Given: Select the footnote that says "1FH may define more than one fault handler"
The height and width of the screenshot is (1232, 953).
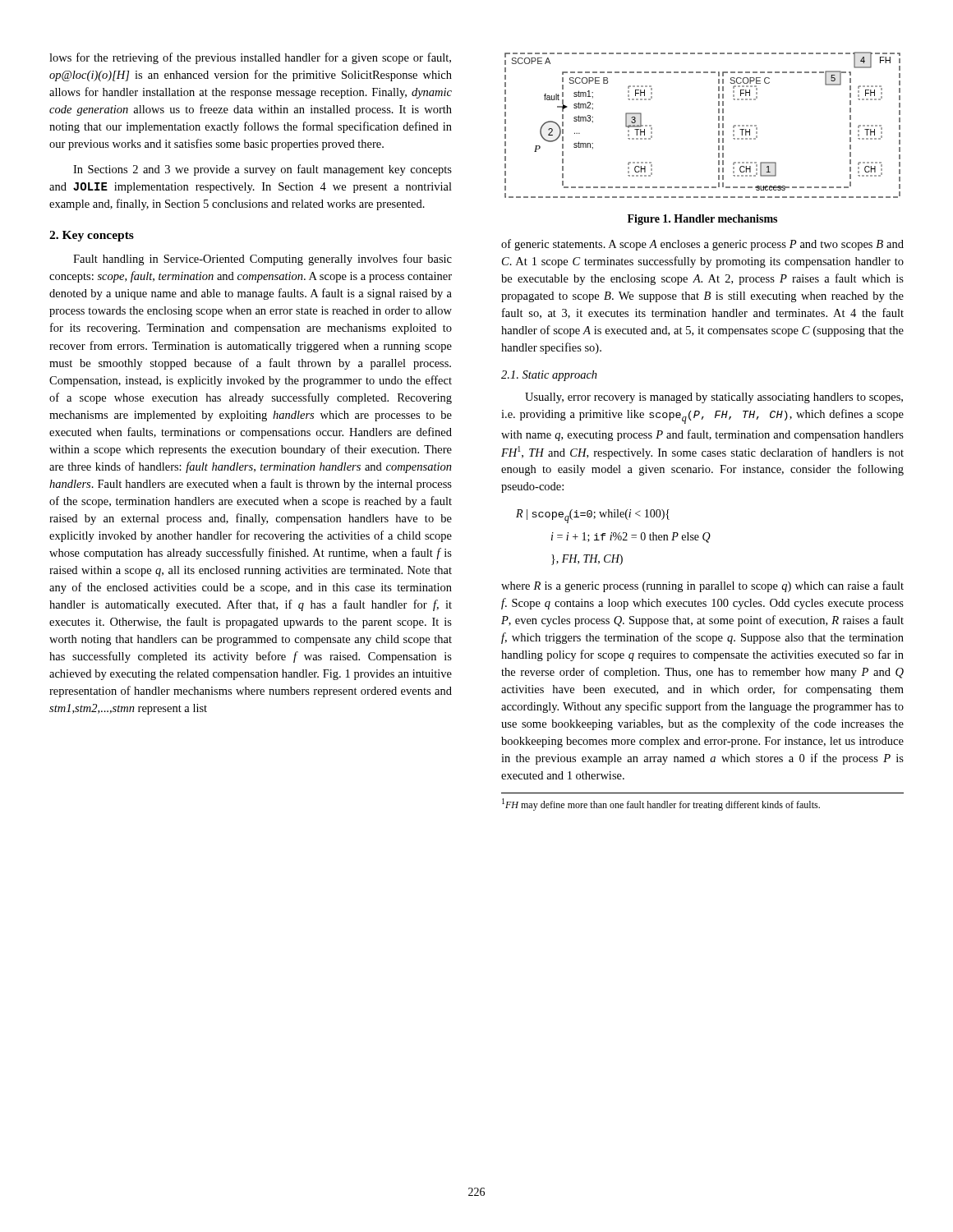Looking at the screenshot, I should [661, 804].
